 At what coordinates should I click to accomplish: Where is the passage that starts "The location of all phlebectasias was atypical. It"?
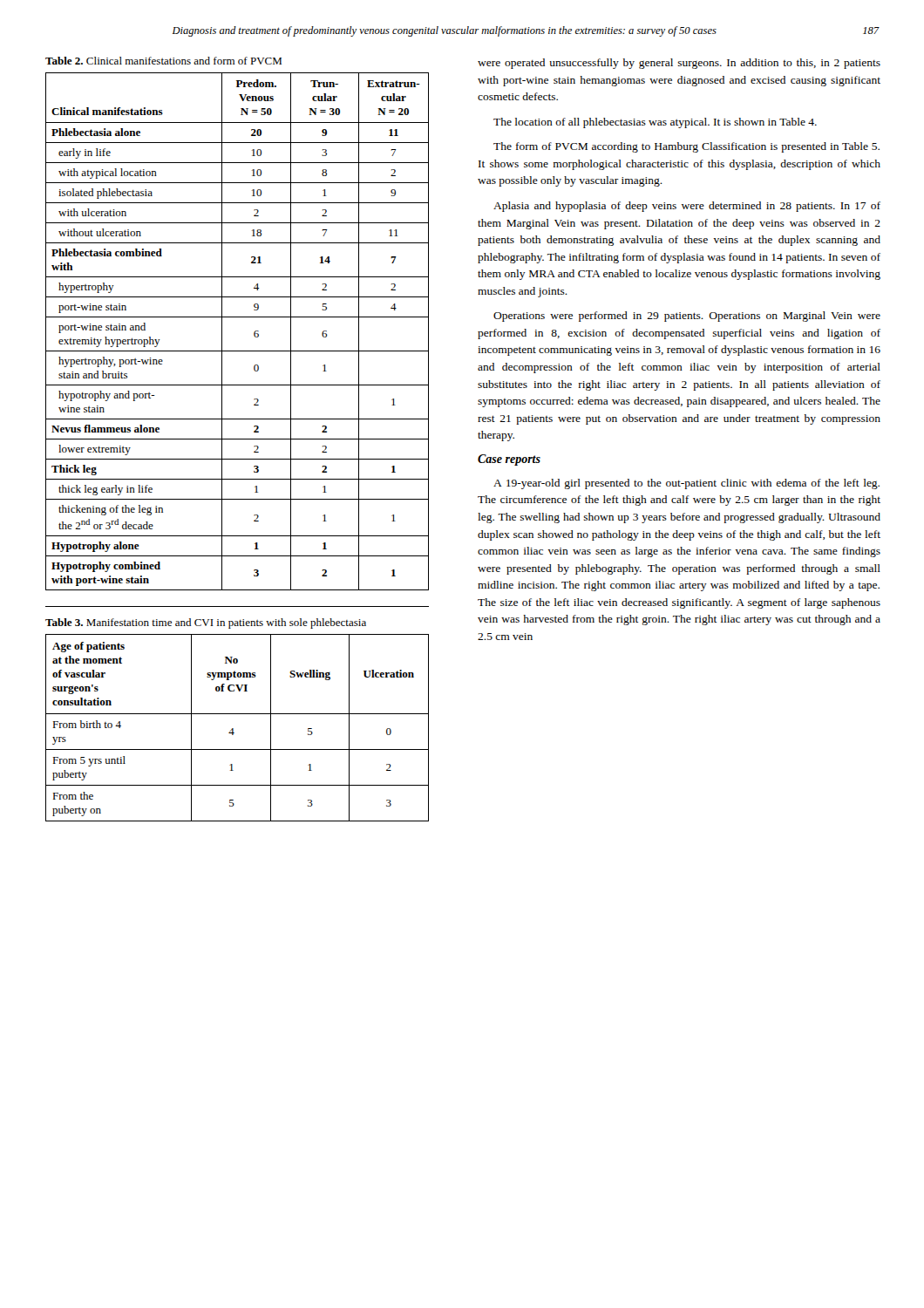655,121
